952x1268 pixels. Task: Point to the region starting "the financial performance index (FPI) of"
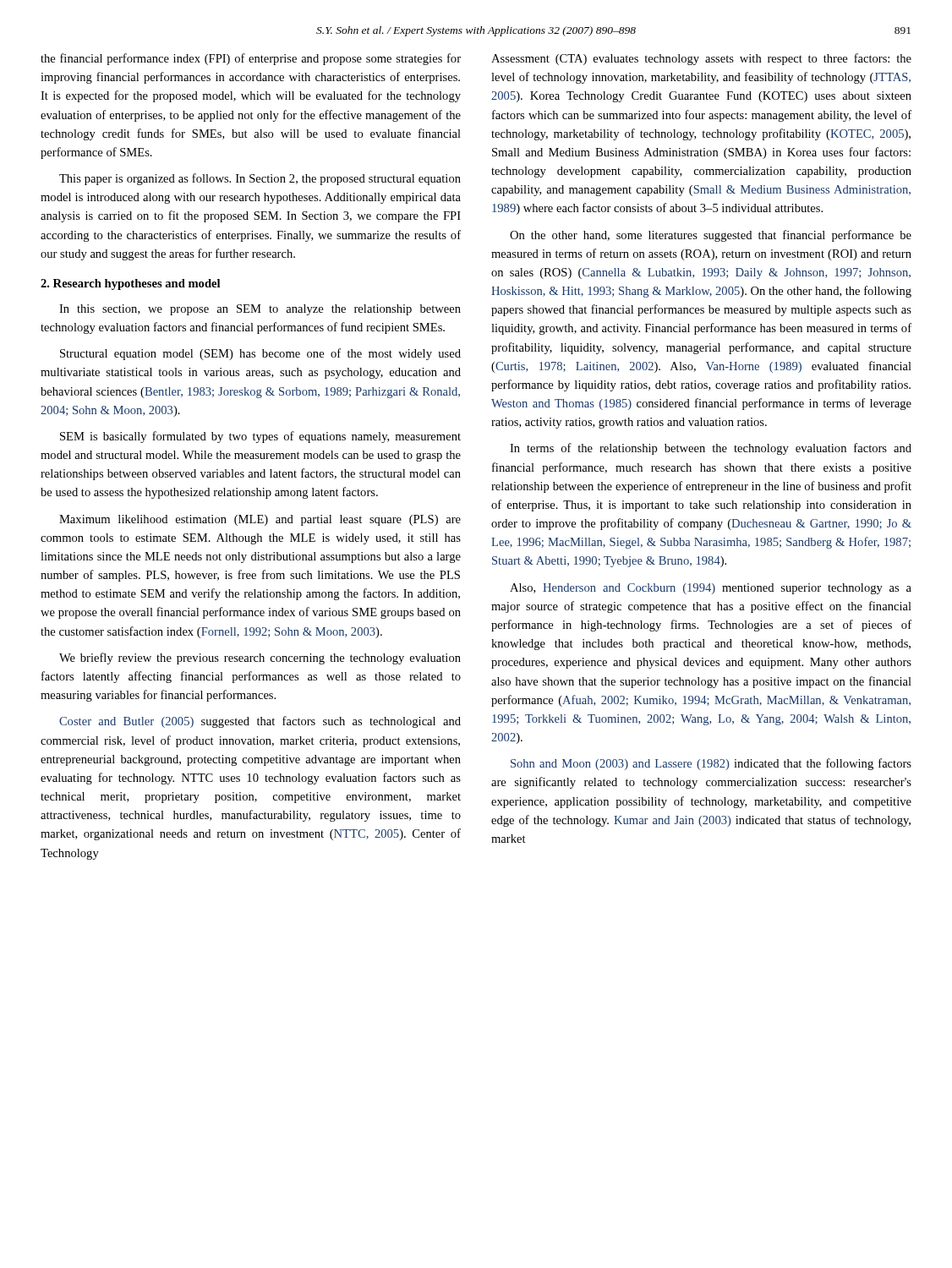[x=251, y=105]
